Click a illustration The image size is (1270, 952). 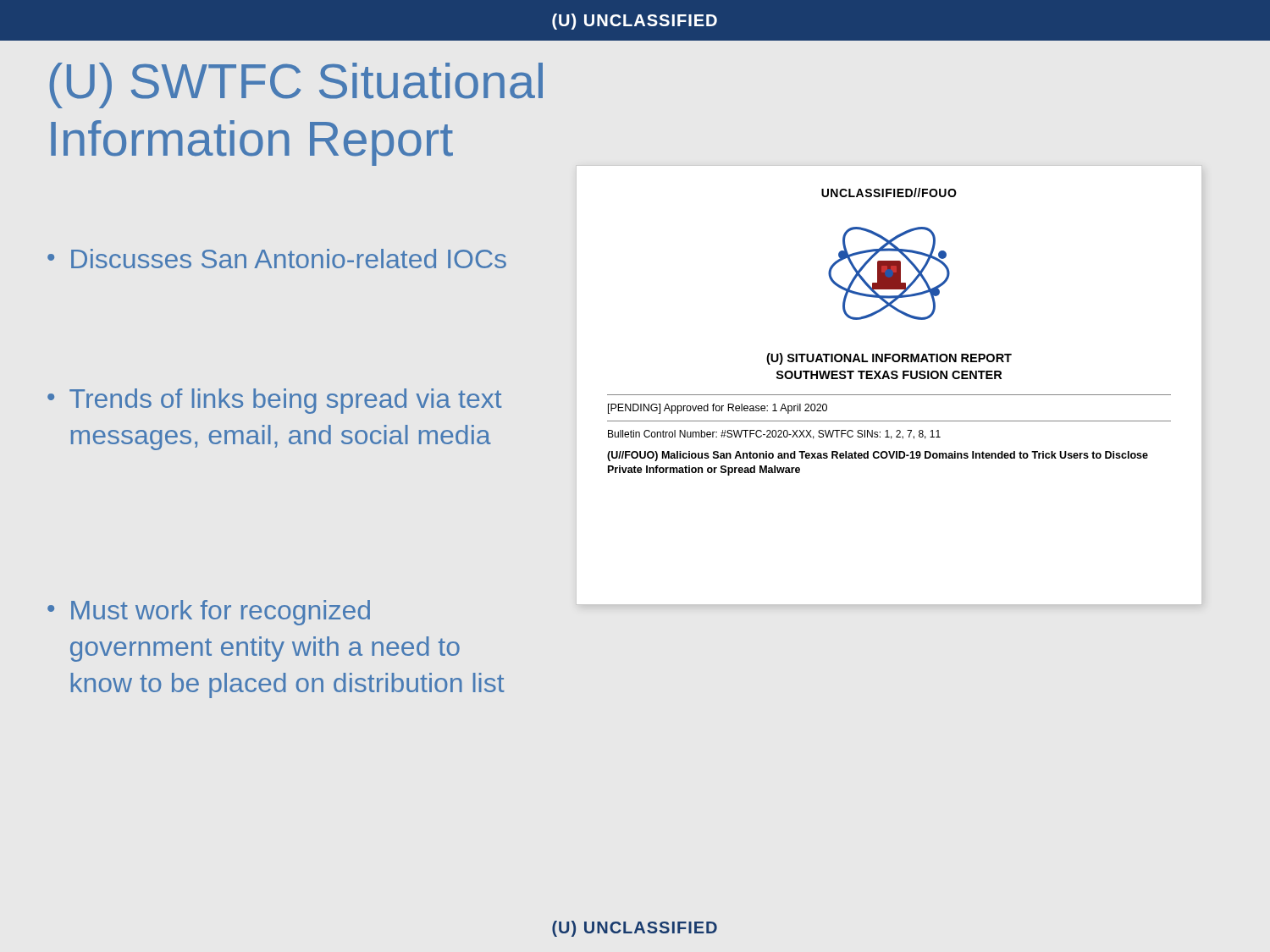[889, 385]
